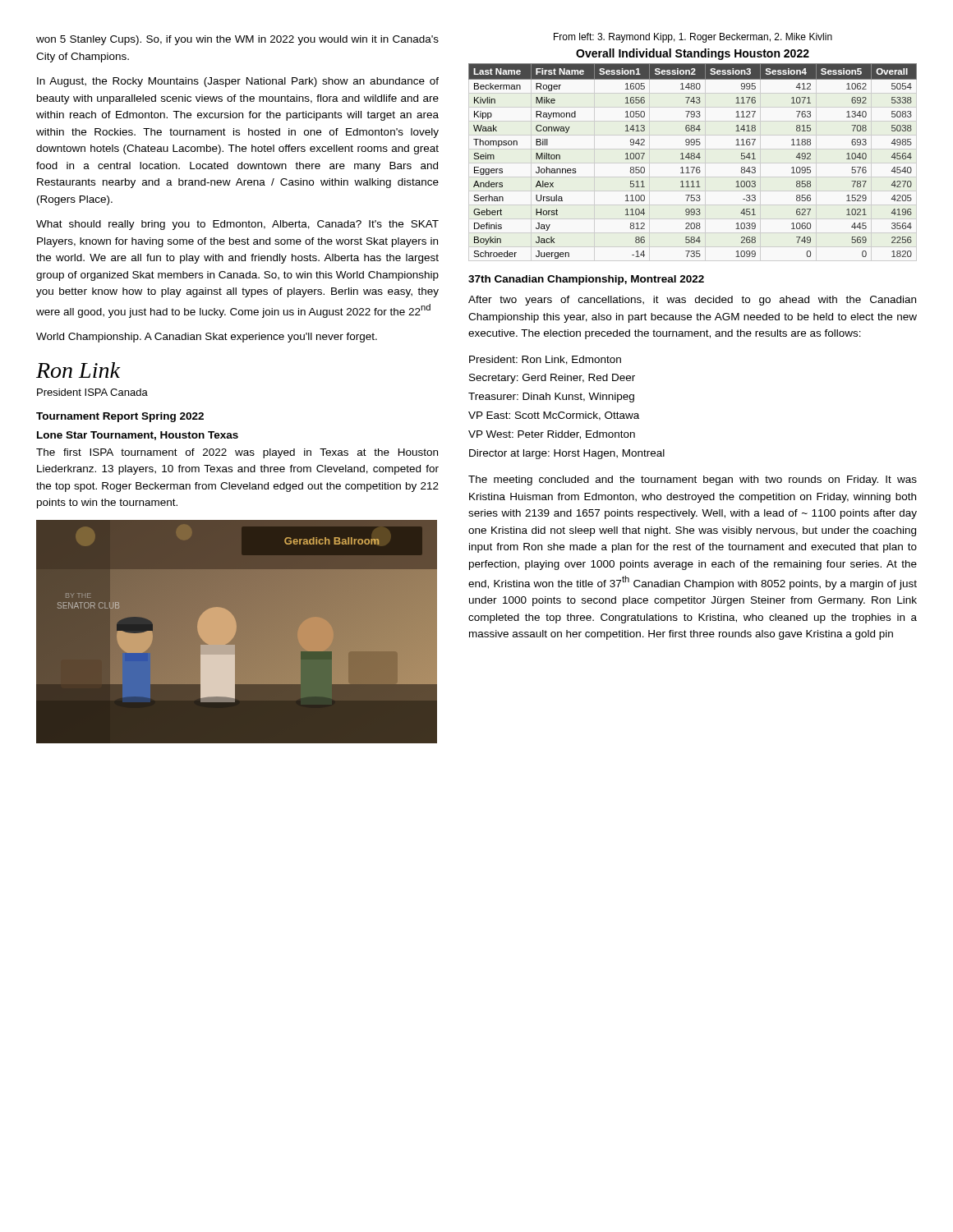Select the text block starting "VP East: Scott McCormick, Ottawa"
Screen dimensions: 1232x953
coord(554,415)
